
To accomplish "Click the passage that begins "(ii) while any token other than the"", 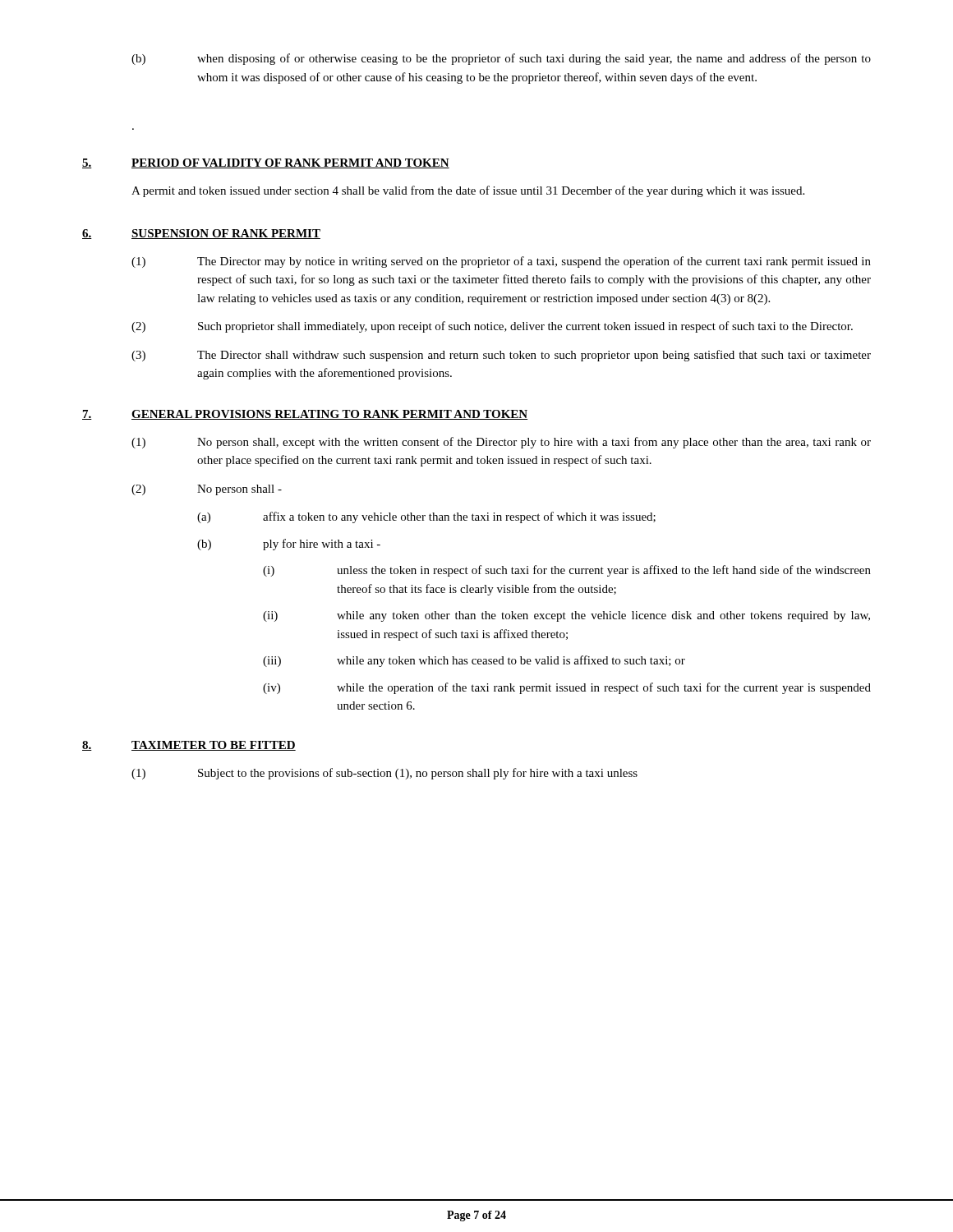I will (x=476, y=625).
